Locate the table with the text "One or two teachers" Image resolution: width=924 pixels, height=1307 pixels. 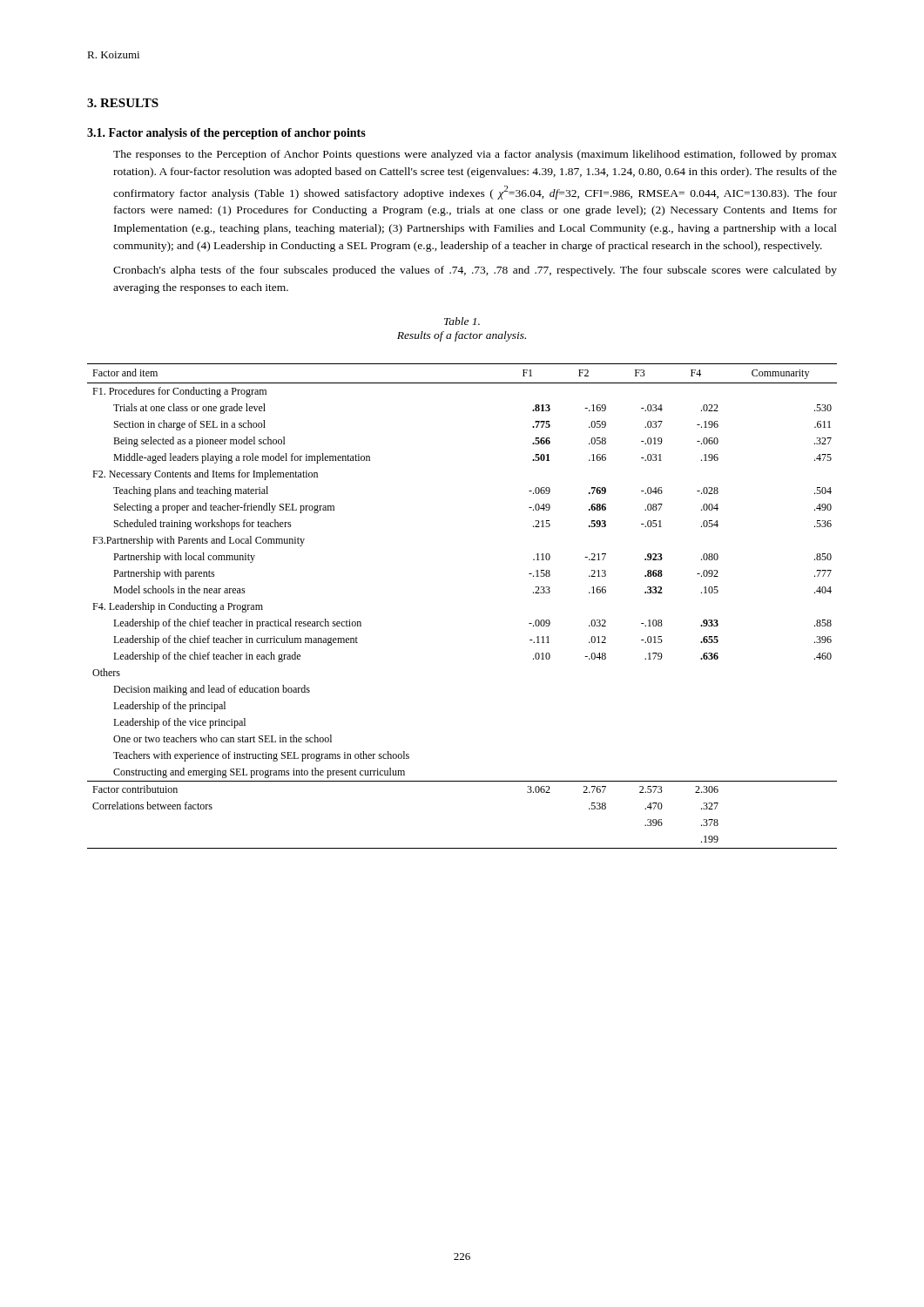(x=462, y=606)
